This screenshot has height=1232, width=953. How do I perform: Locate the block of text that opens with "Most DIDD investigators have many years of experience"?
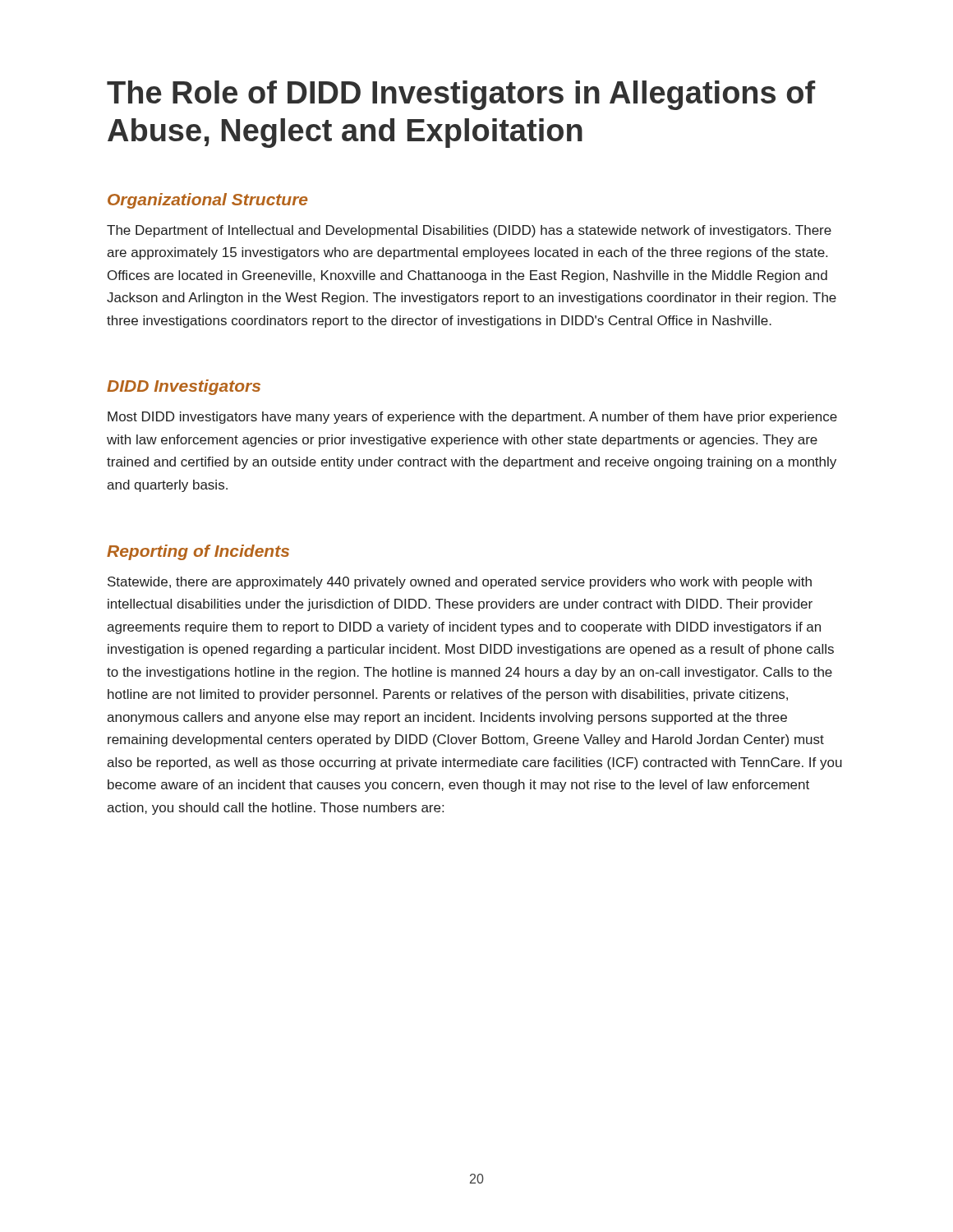coord(476,451)
